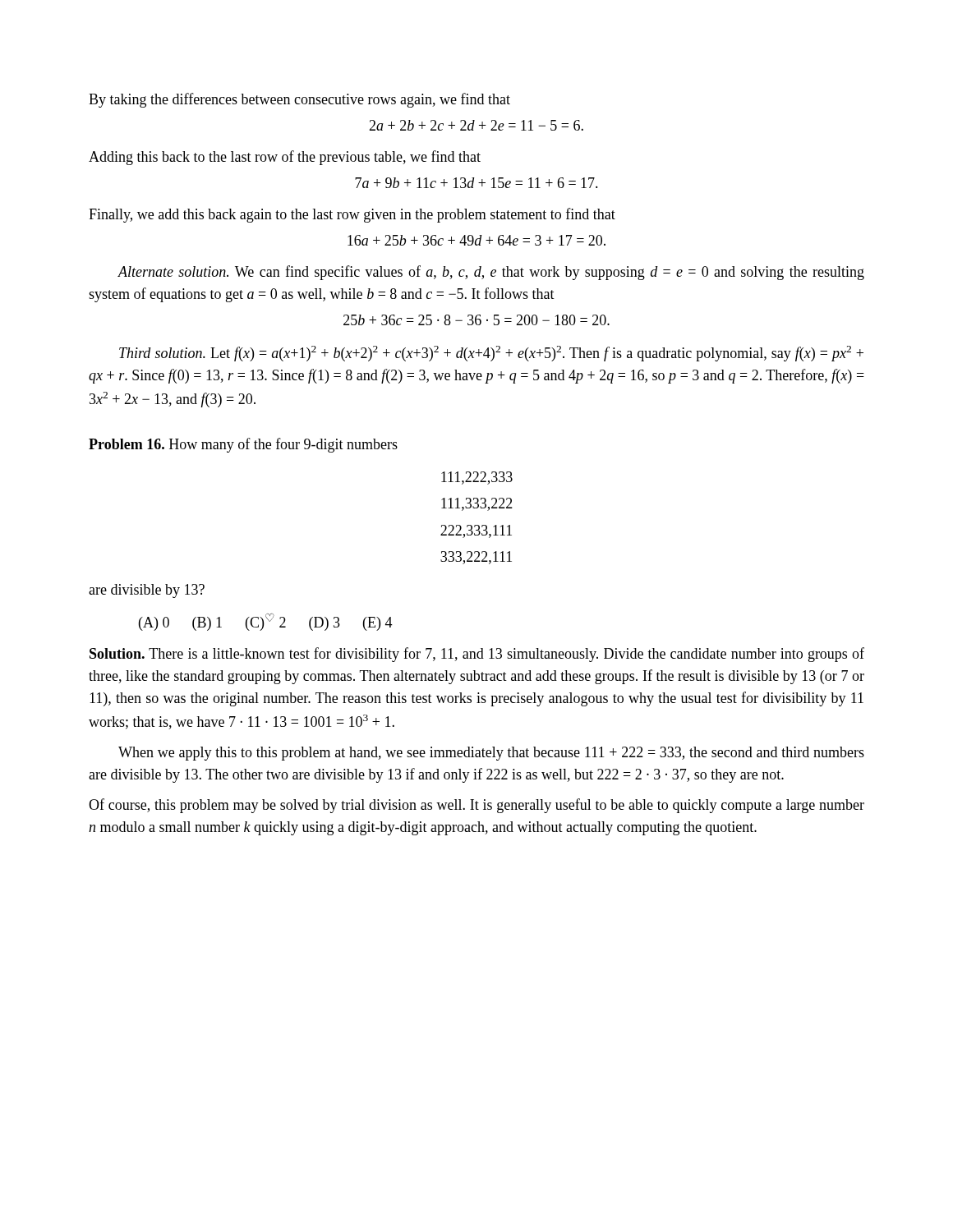
Task: Locate the text block starting "16a + 25b + 36c + 49d +"
Action: pyautogui.click(x=476, y=241)
